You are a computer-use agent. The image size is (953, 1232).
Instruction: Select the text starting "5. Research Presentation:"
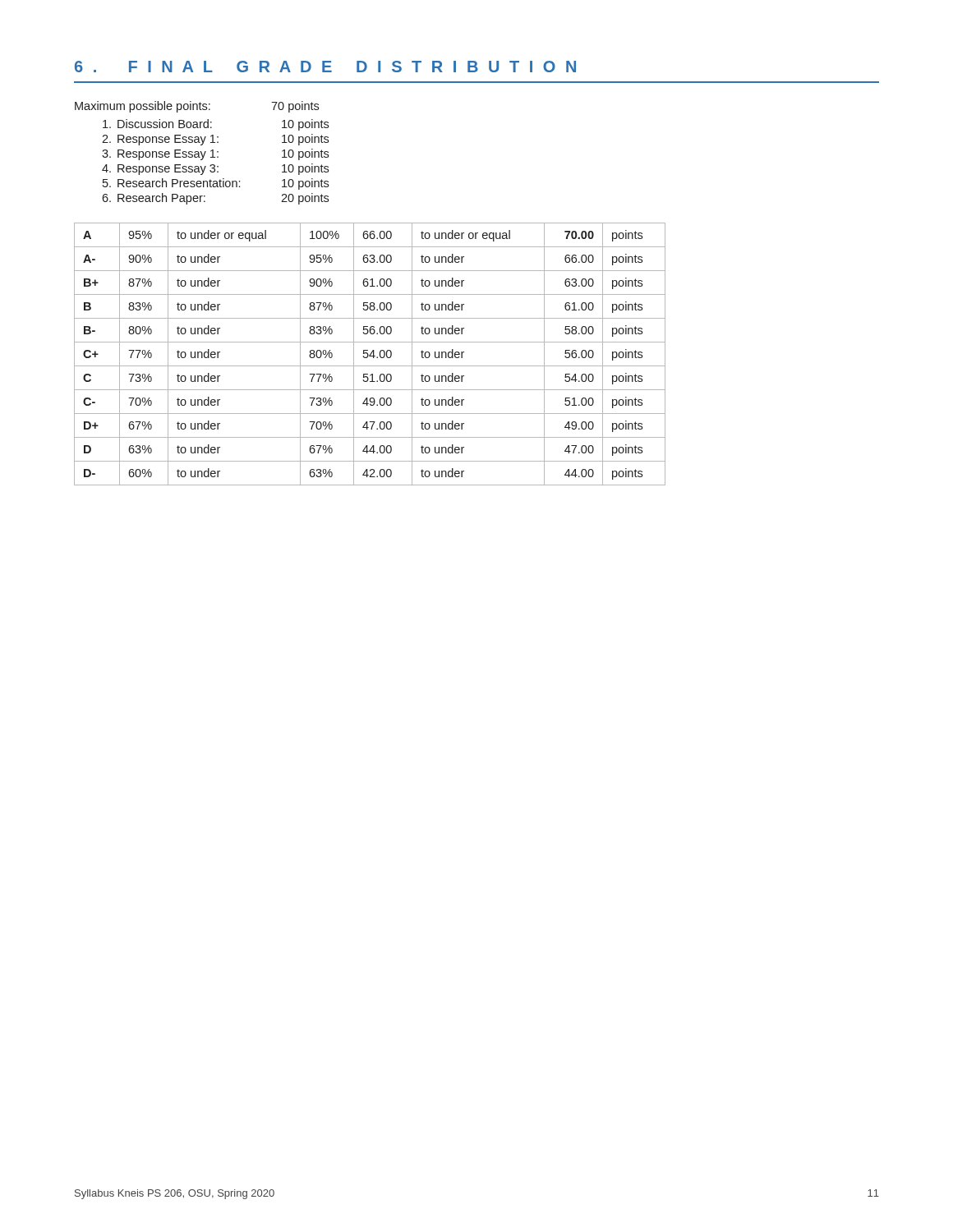(209, 183)
